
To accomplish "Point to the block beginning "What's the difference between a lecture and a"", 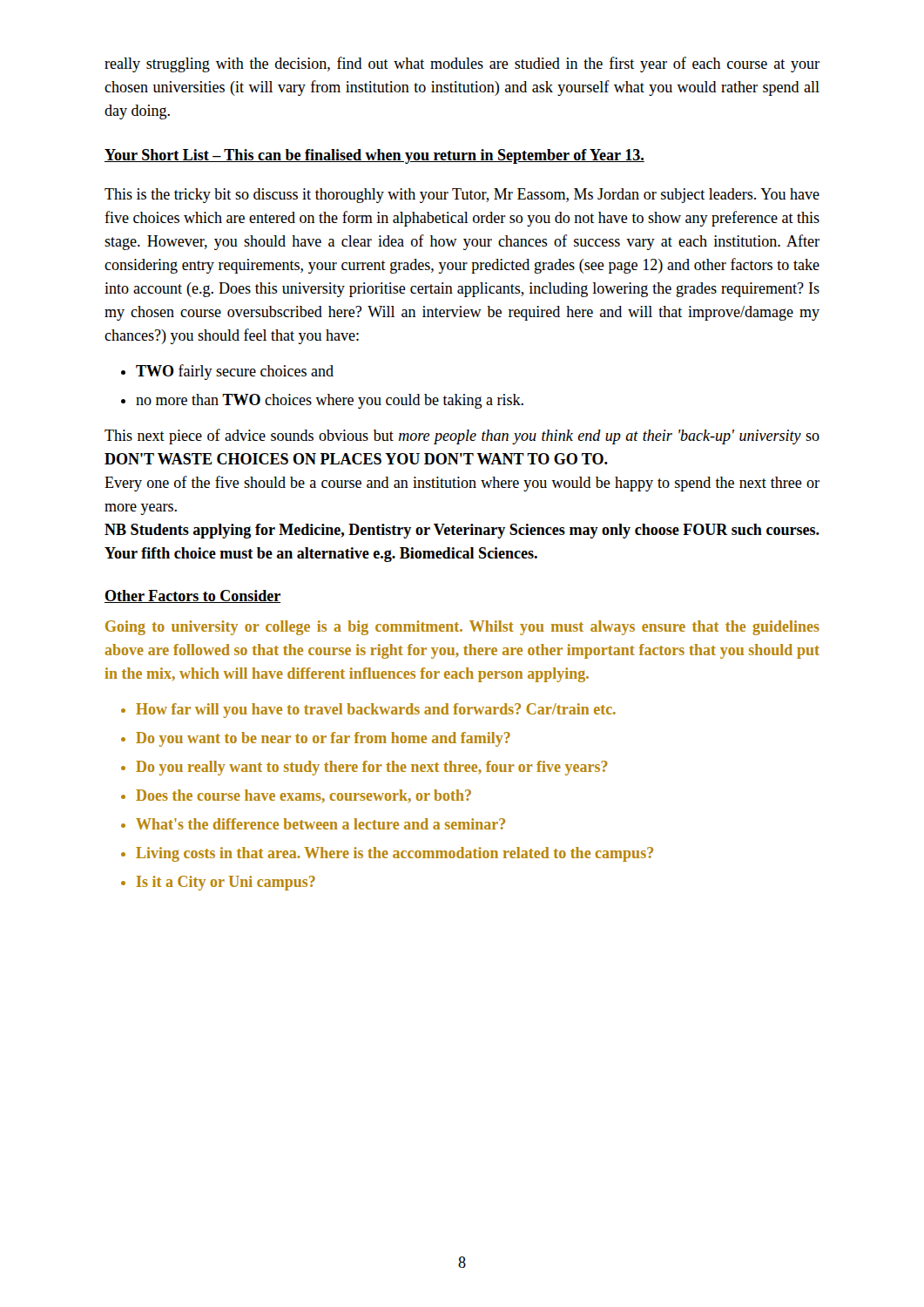I will click(321, 824).
